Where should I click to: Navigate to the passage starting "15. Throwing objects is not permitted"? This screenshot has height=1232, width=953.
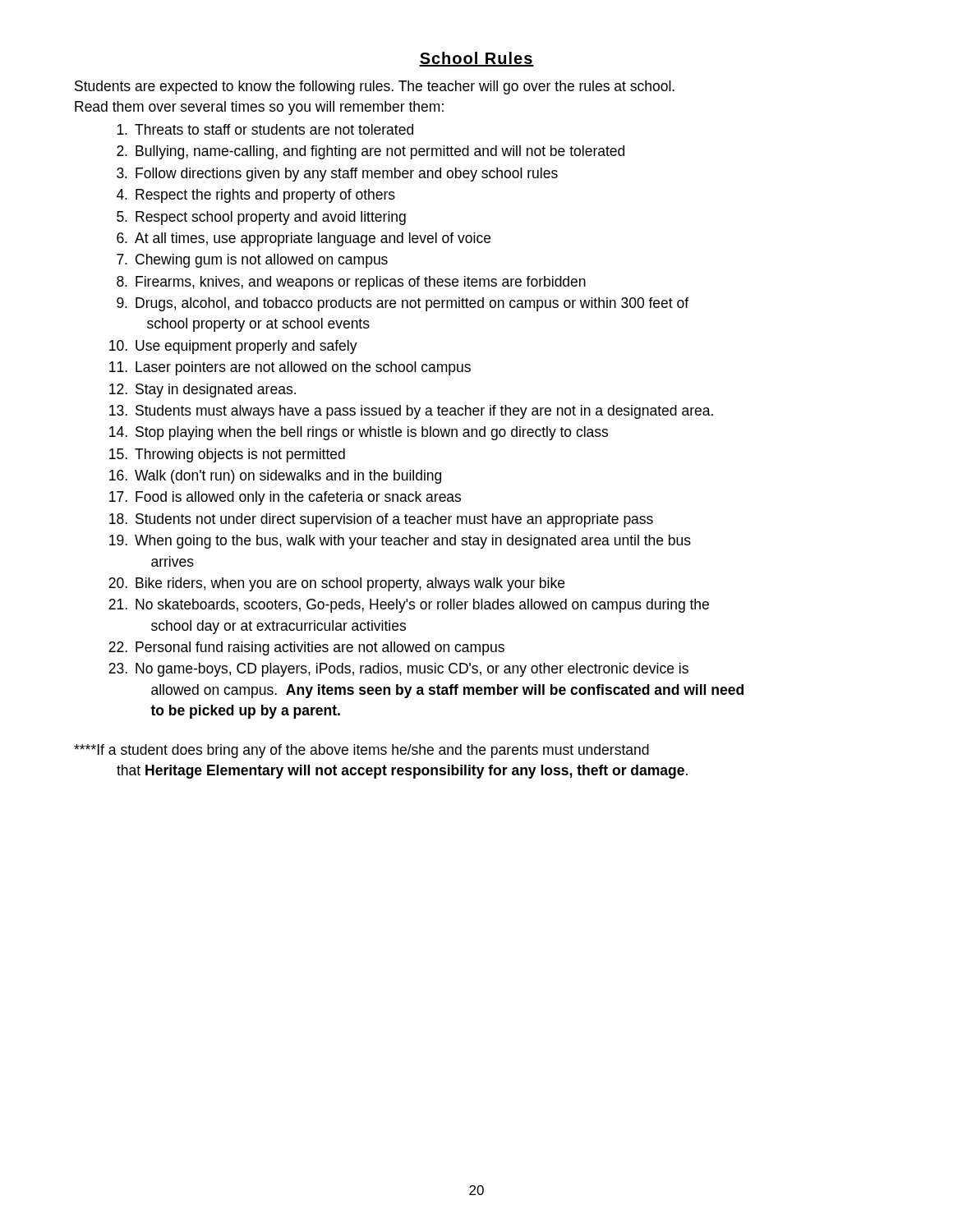pyautogui.click(x=227, y=455)
